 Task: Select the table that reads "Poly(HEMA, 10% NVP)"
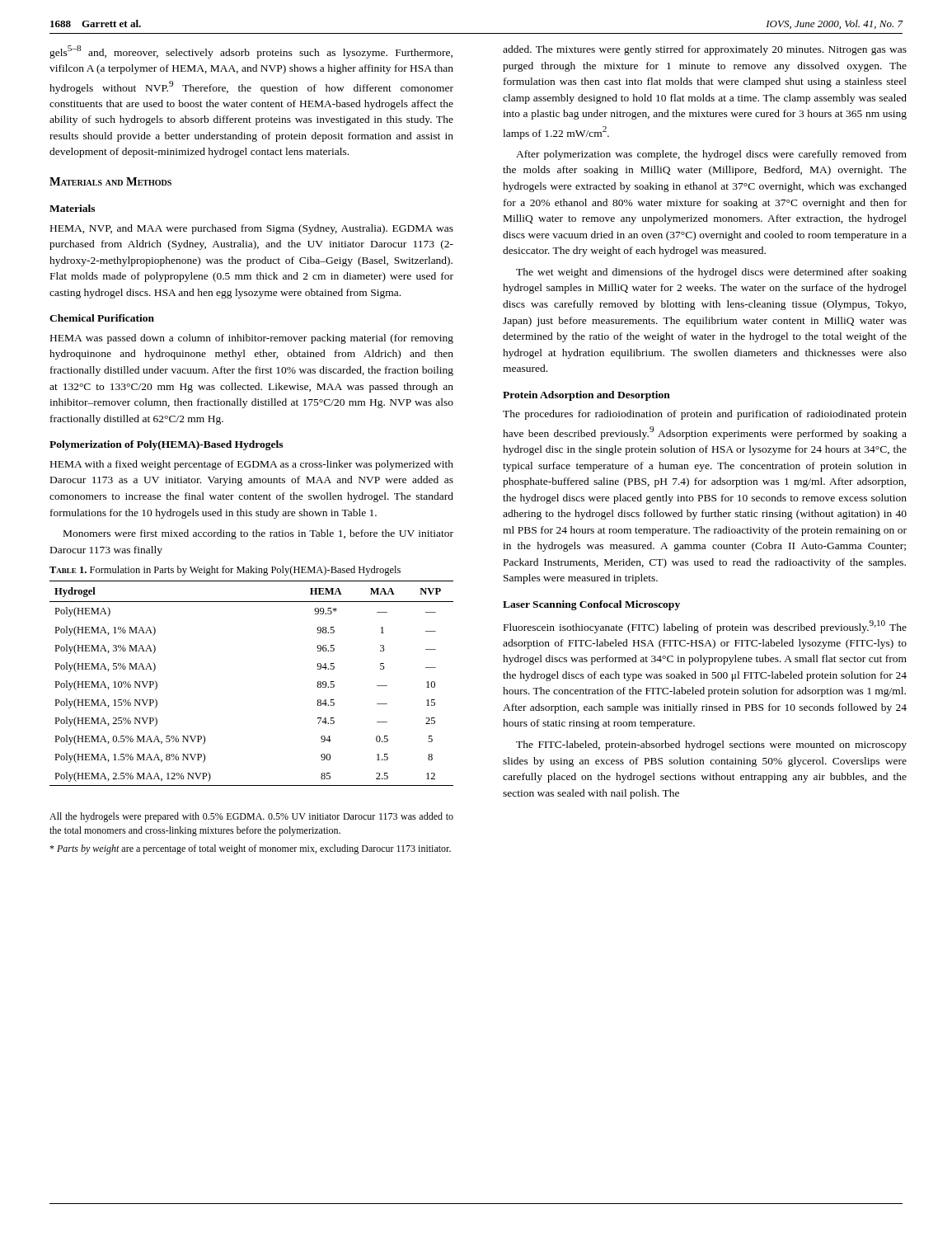click(251, 694)
